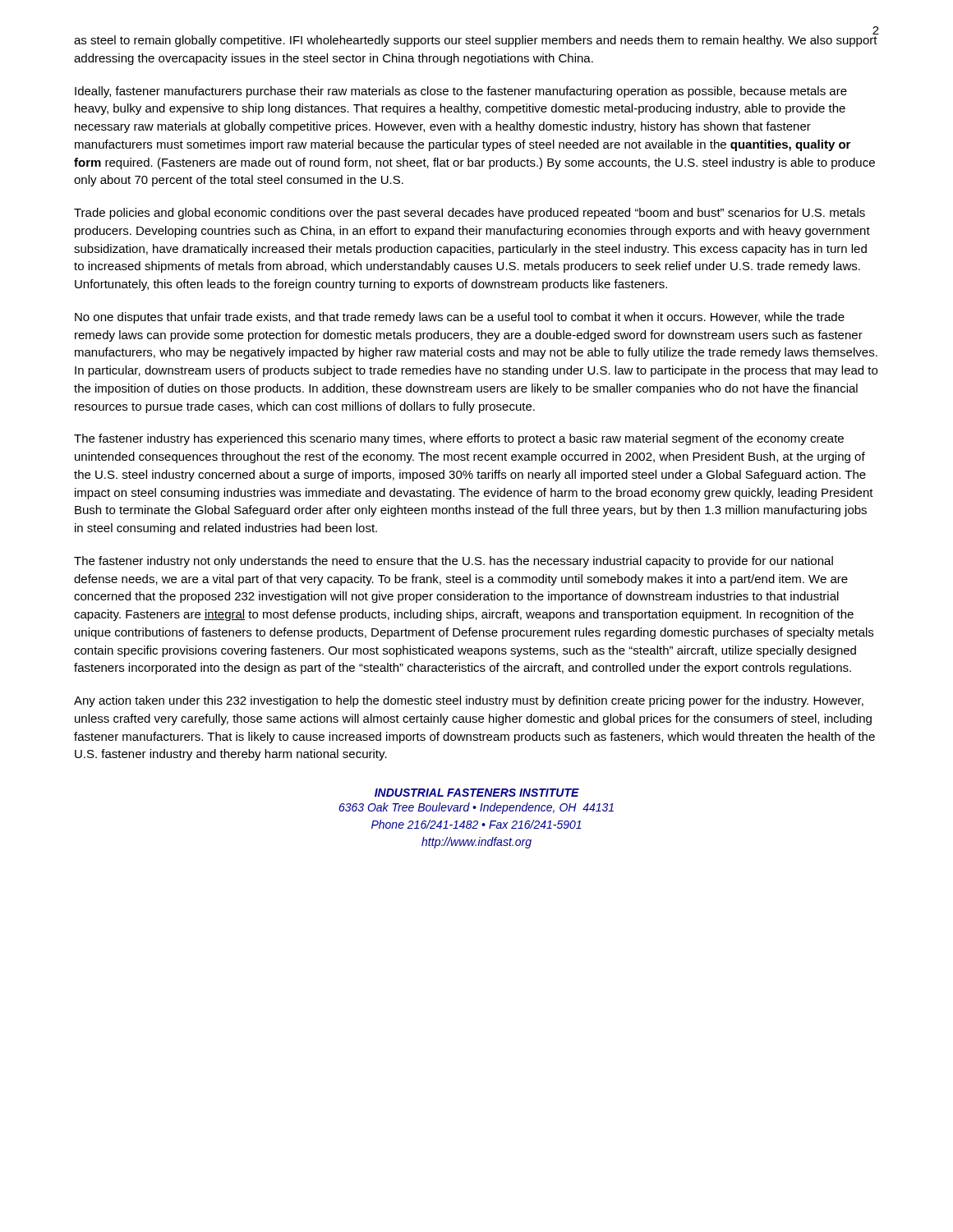Select the text block with the text "No one disputes"

476,361
